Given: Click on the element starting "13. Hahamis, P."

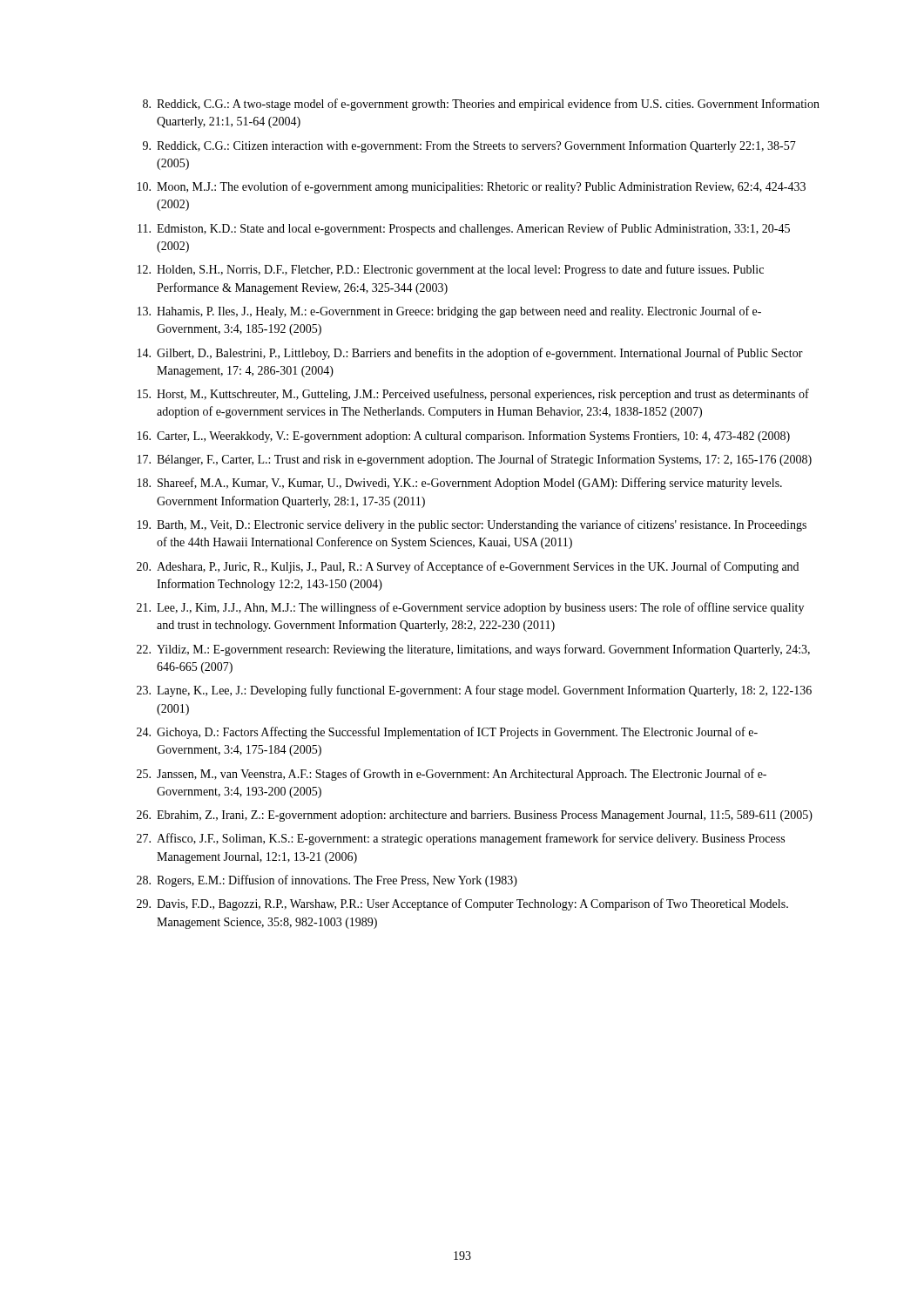Looking at the screenshot, I should click(471, 321).
